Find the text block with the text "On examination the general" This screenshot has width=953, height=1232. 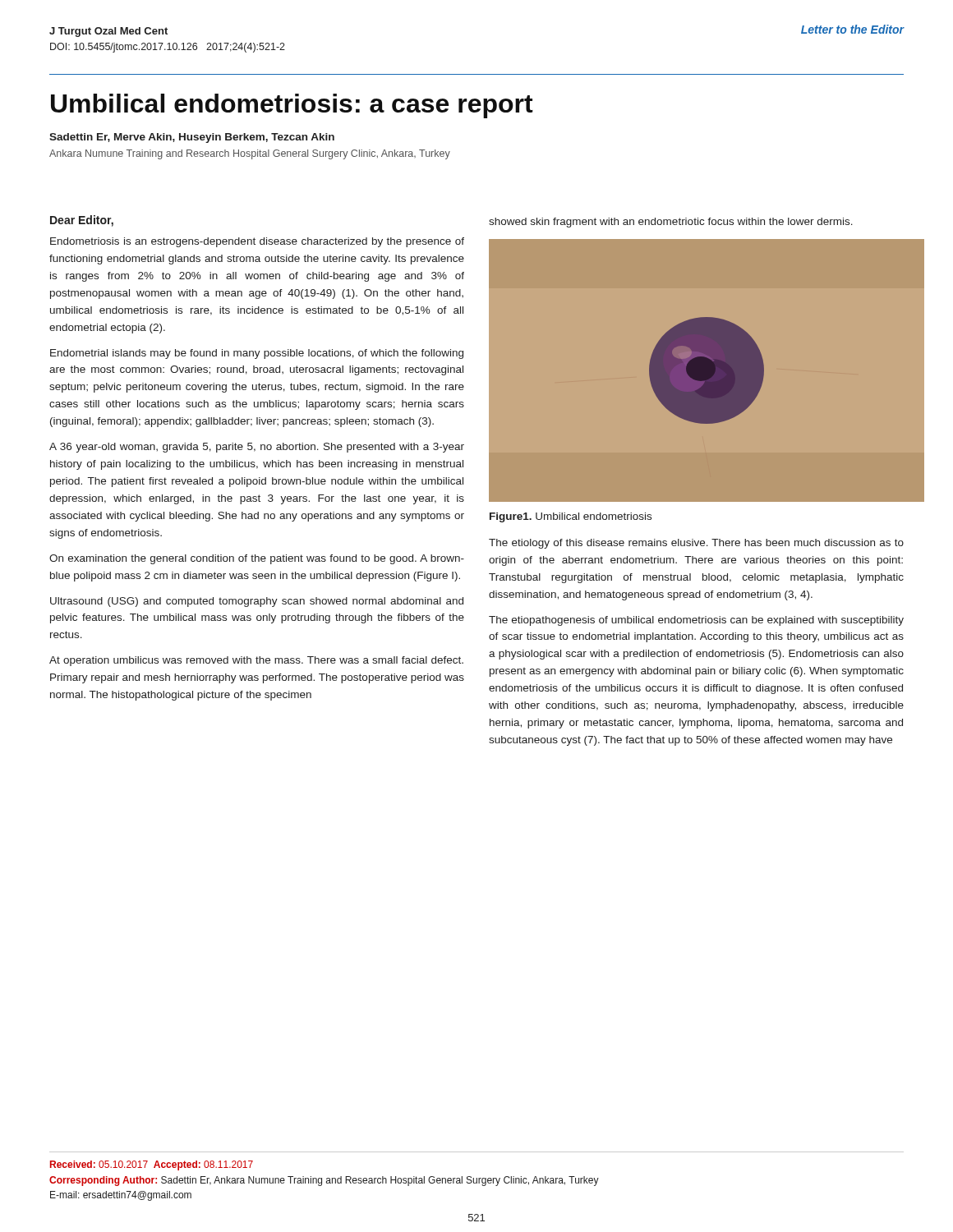click(257, 566)
